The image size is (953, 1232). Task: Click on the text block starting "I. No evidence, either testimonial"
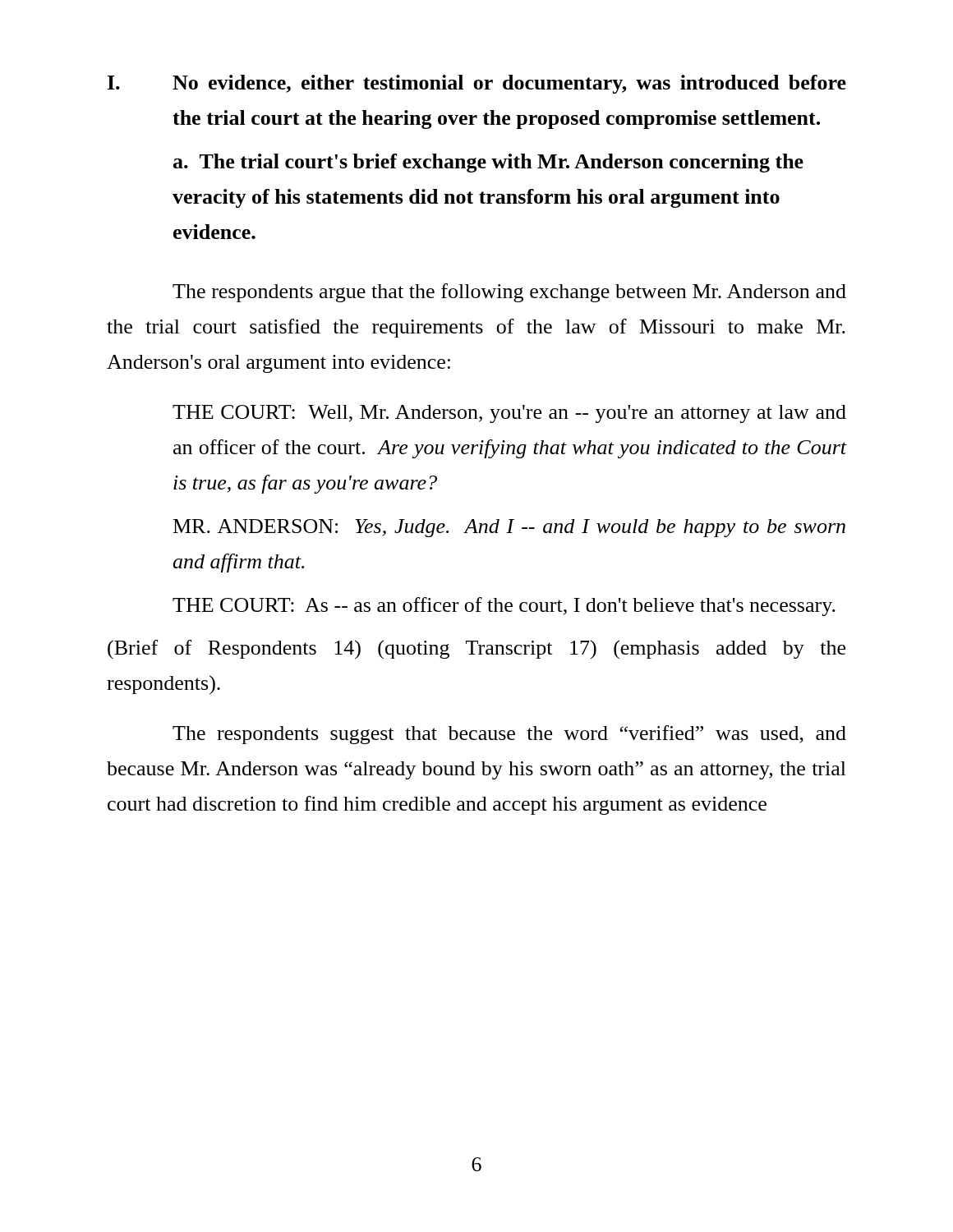[477, 84]
